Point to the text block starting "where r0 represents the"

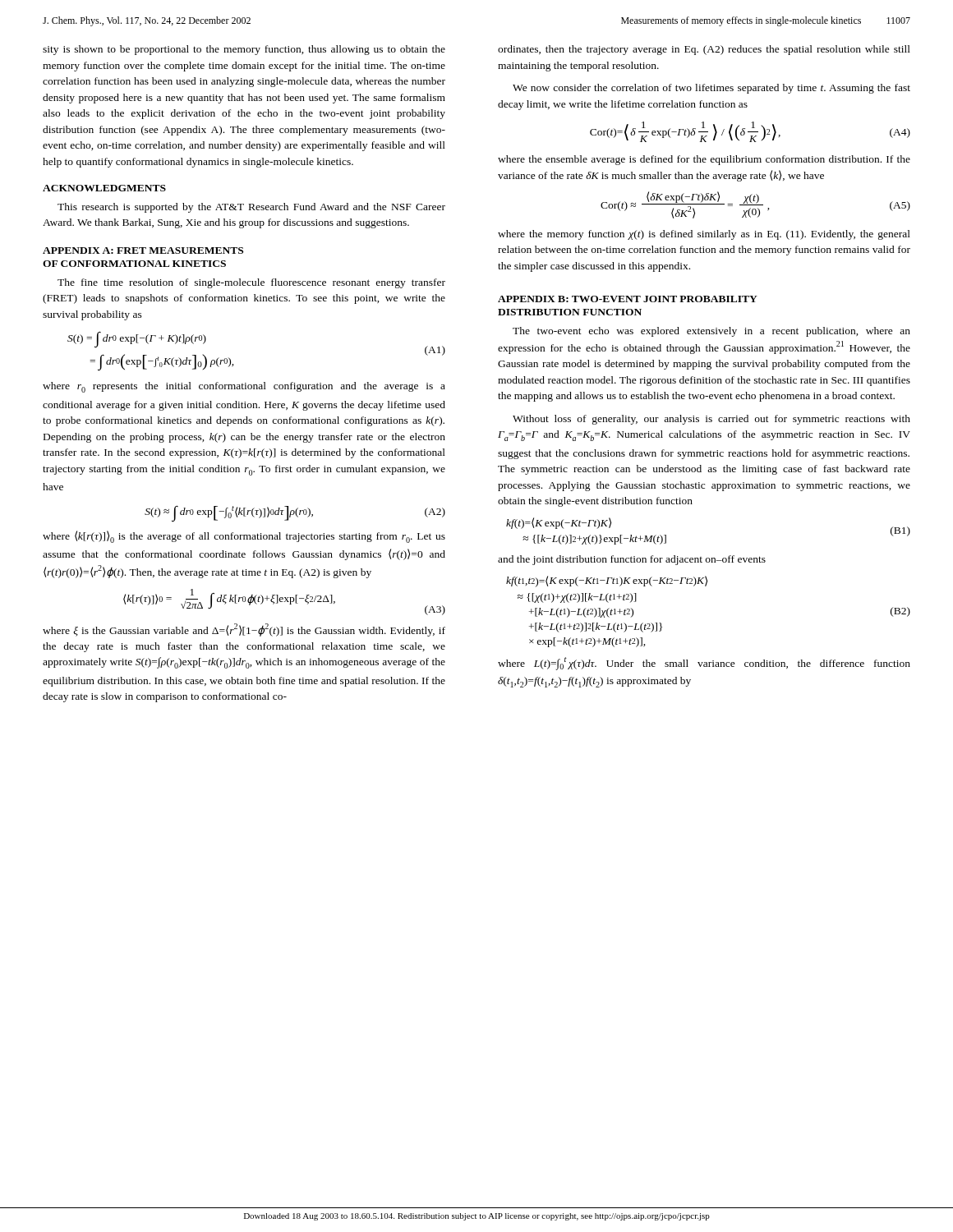pyautogui.click(x=244, y=437)
